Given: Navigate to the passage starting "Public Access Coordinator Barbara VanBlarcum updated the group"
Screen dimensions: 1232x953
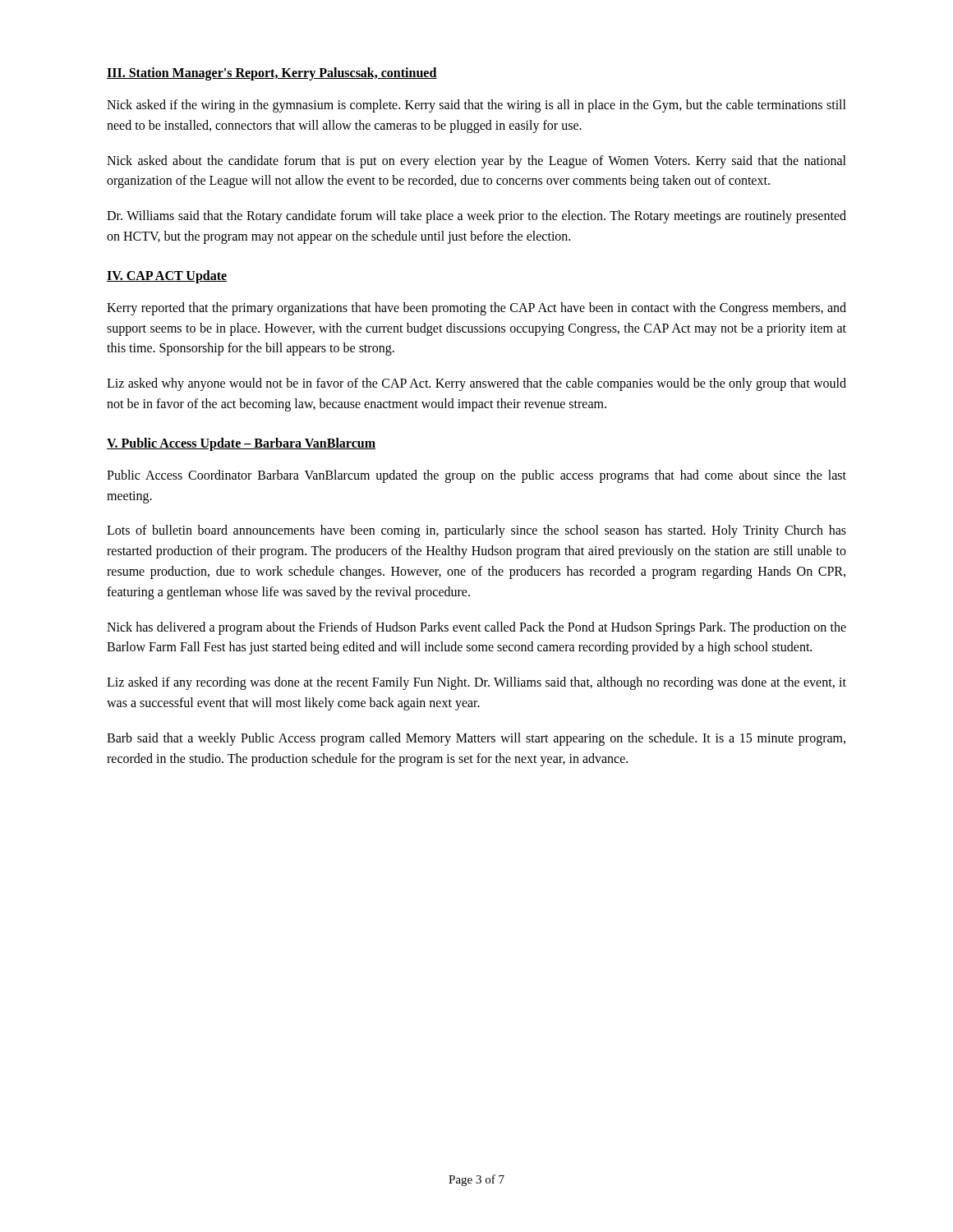Looking at the screenshot, I should [x=476, y=485].
